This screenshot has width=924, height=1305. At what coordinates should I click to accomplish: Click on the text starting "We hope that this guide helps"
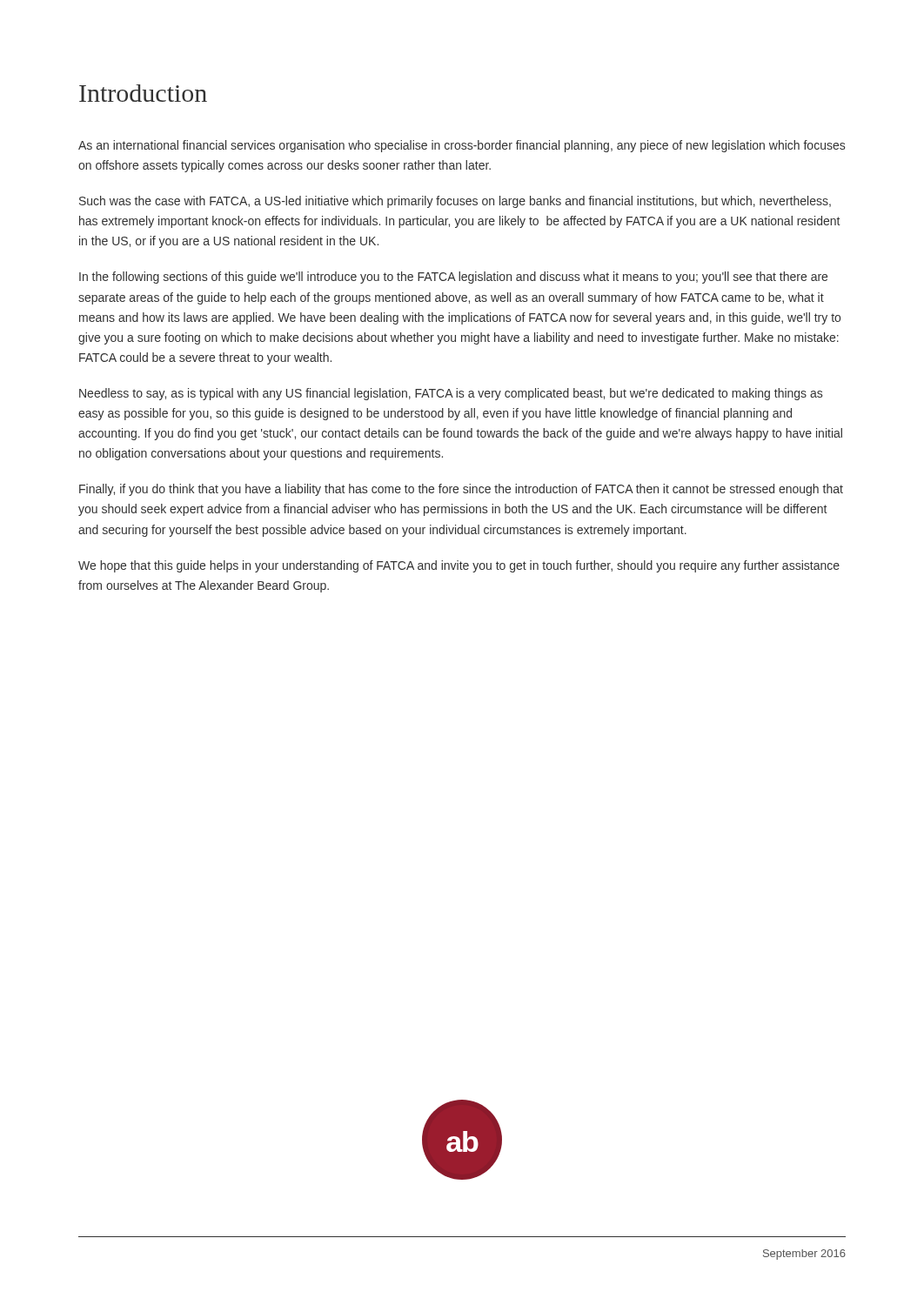click(462, 576)
